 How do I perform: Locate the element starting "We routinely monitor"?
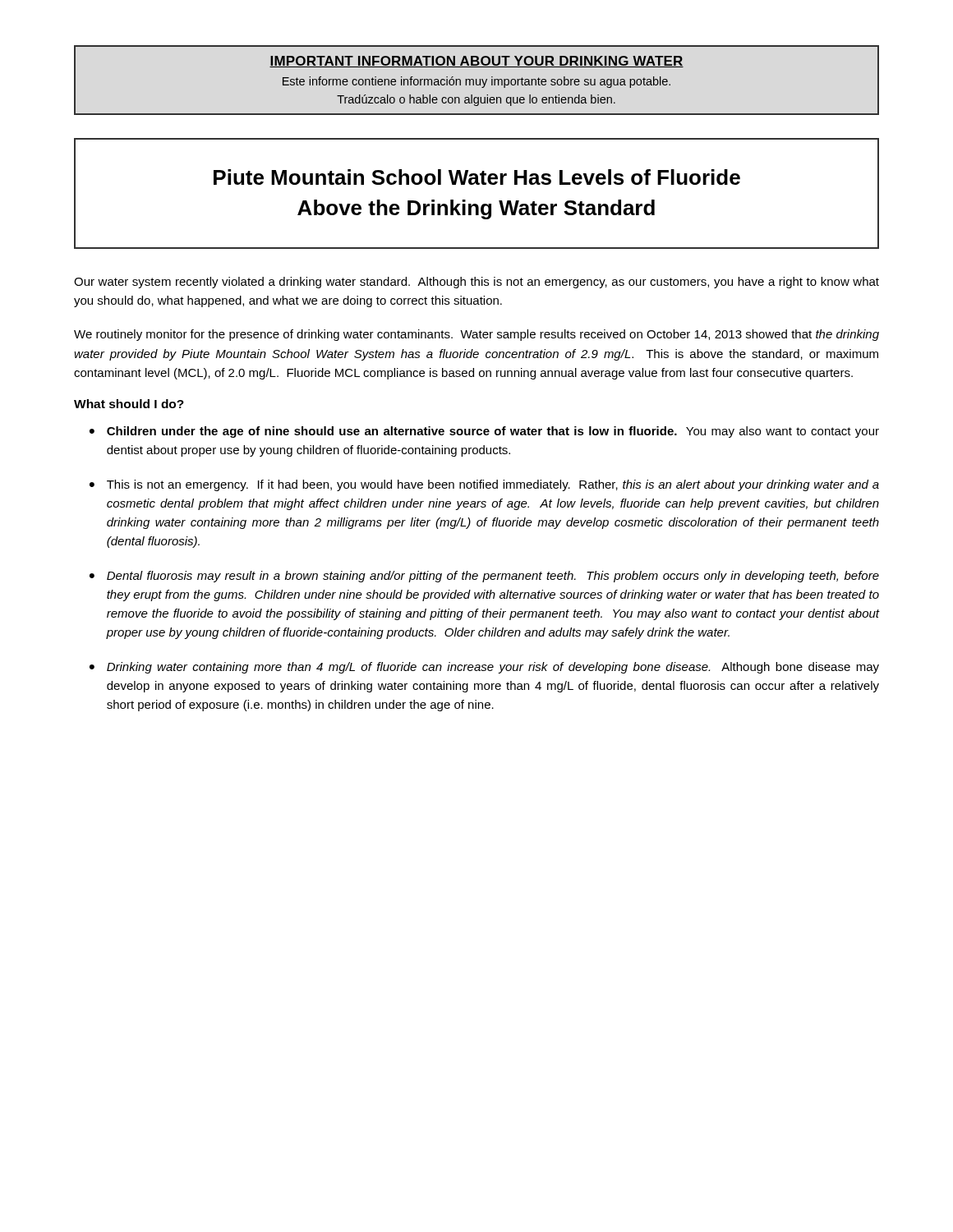[476, 353]
